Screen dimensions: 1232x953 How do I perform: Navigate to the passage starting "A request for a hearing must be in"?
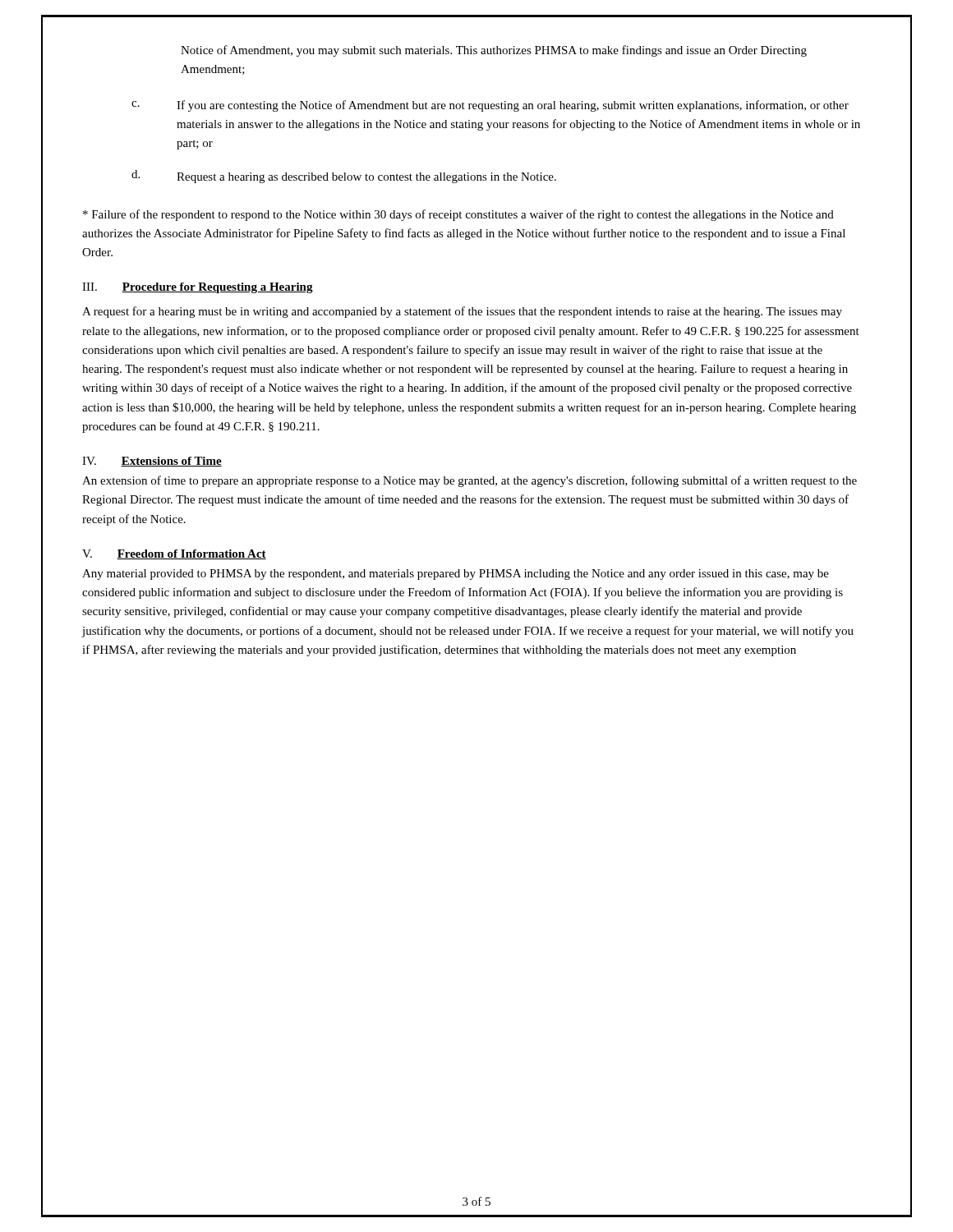471,369
